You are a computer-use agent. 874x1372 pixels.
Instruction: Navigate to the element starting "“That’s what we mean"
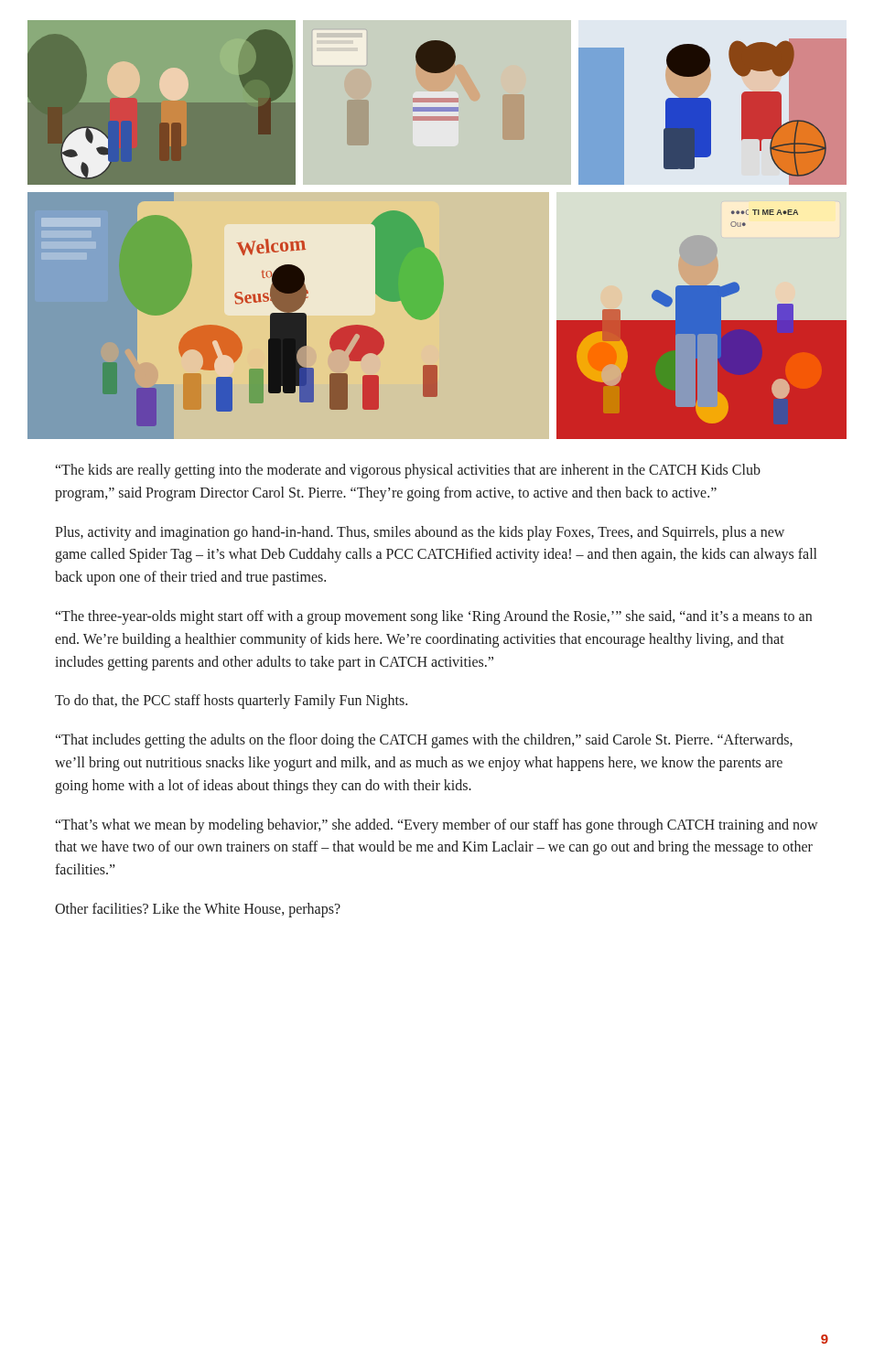point(436,847)
